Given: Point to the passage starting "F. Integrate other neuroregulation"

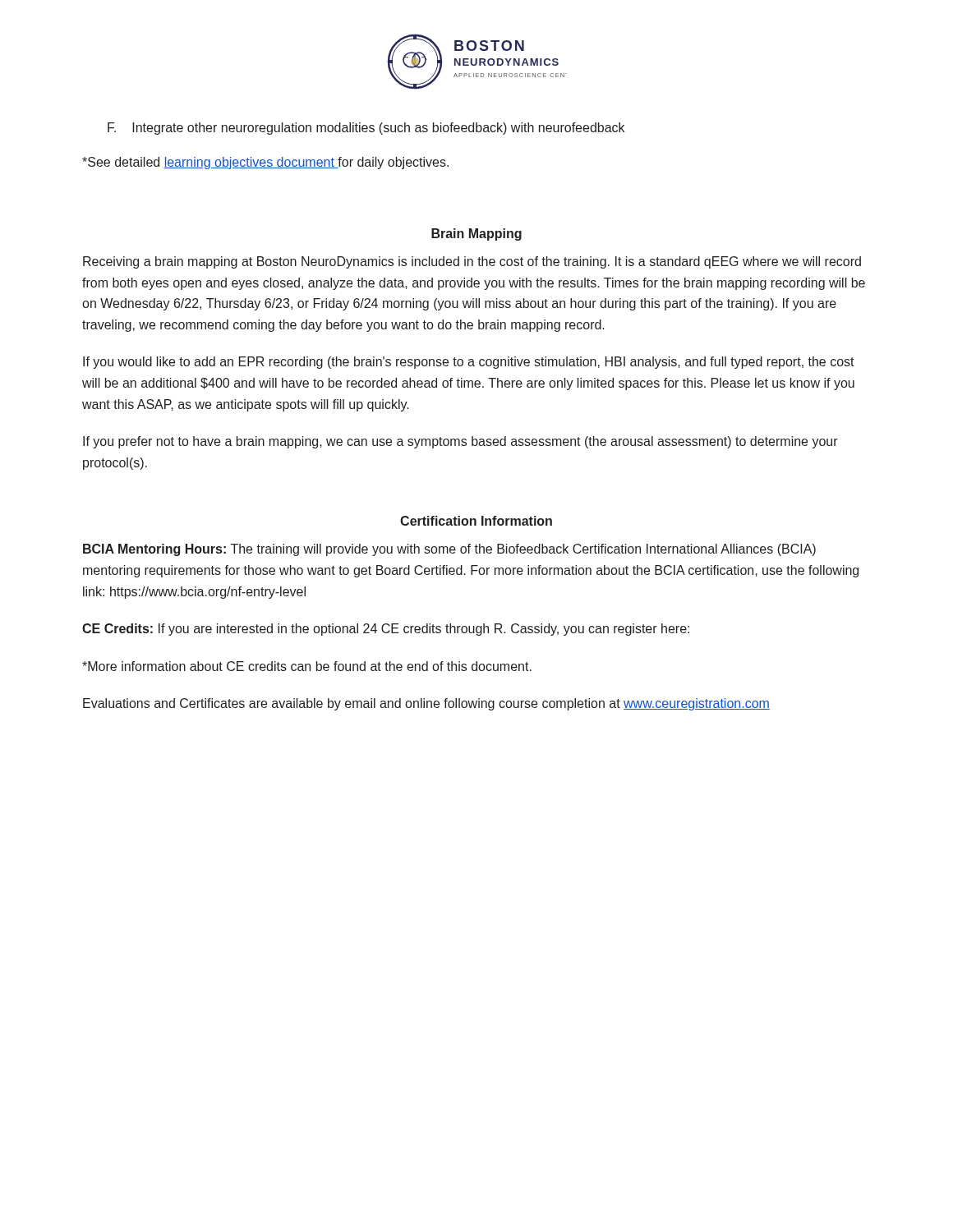Looking at the screenshot, I should (x=366, y=128).
